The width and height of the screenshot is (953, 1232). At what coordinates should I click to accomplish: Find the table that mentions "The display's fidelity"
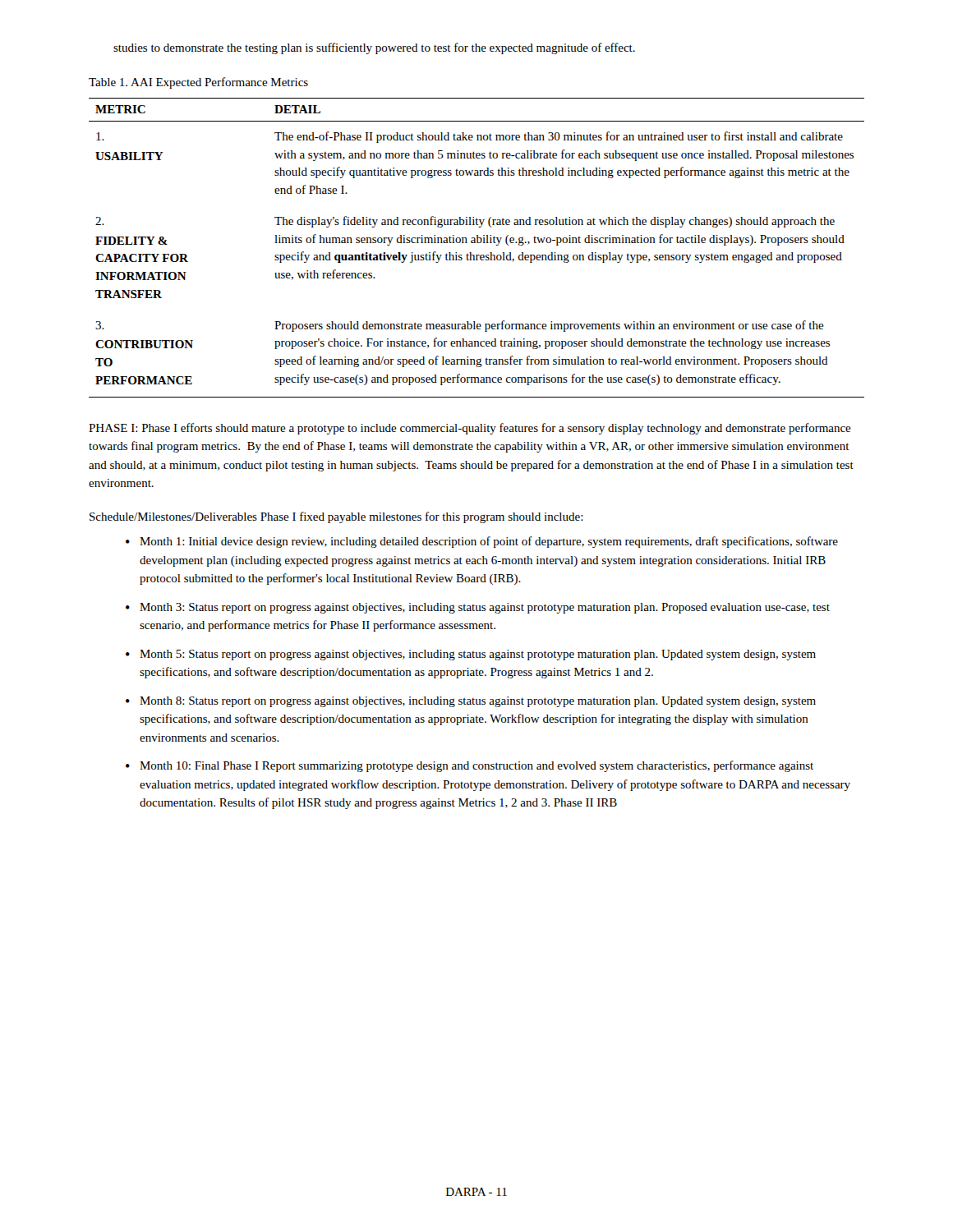476,247
